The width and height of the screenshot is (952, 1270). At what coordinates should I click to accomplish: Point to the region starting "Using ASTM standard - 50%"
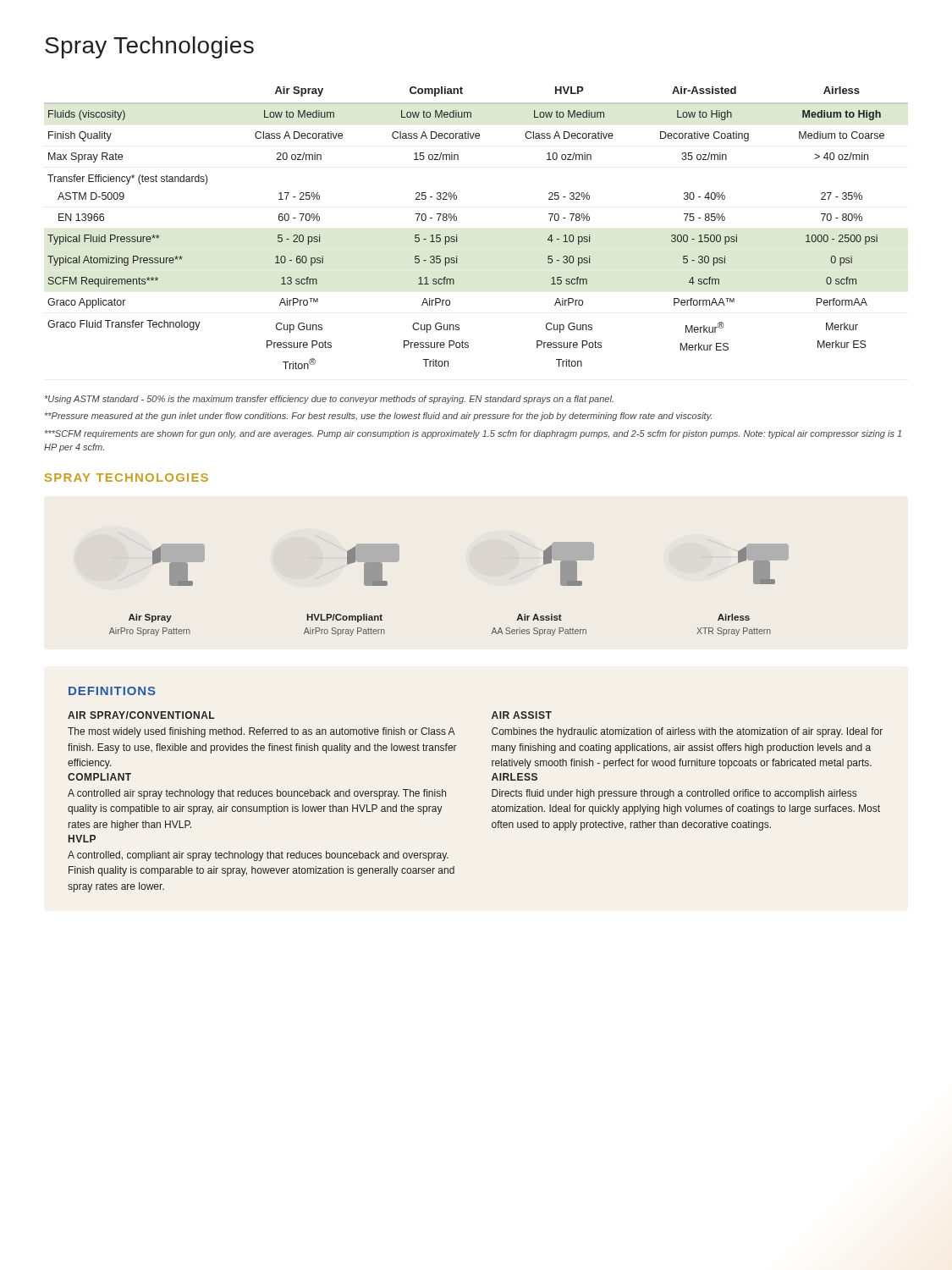[x=329, y=399]
